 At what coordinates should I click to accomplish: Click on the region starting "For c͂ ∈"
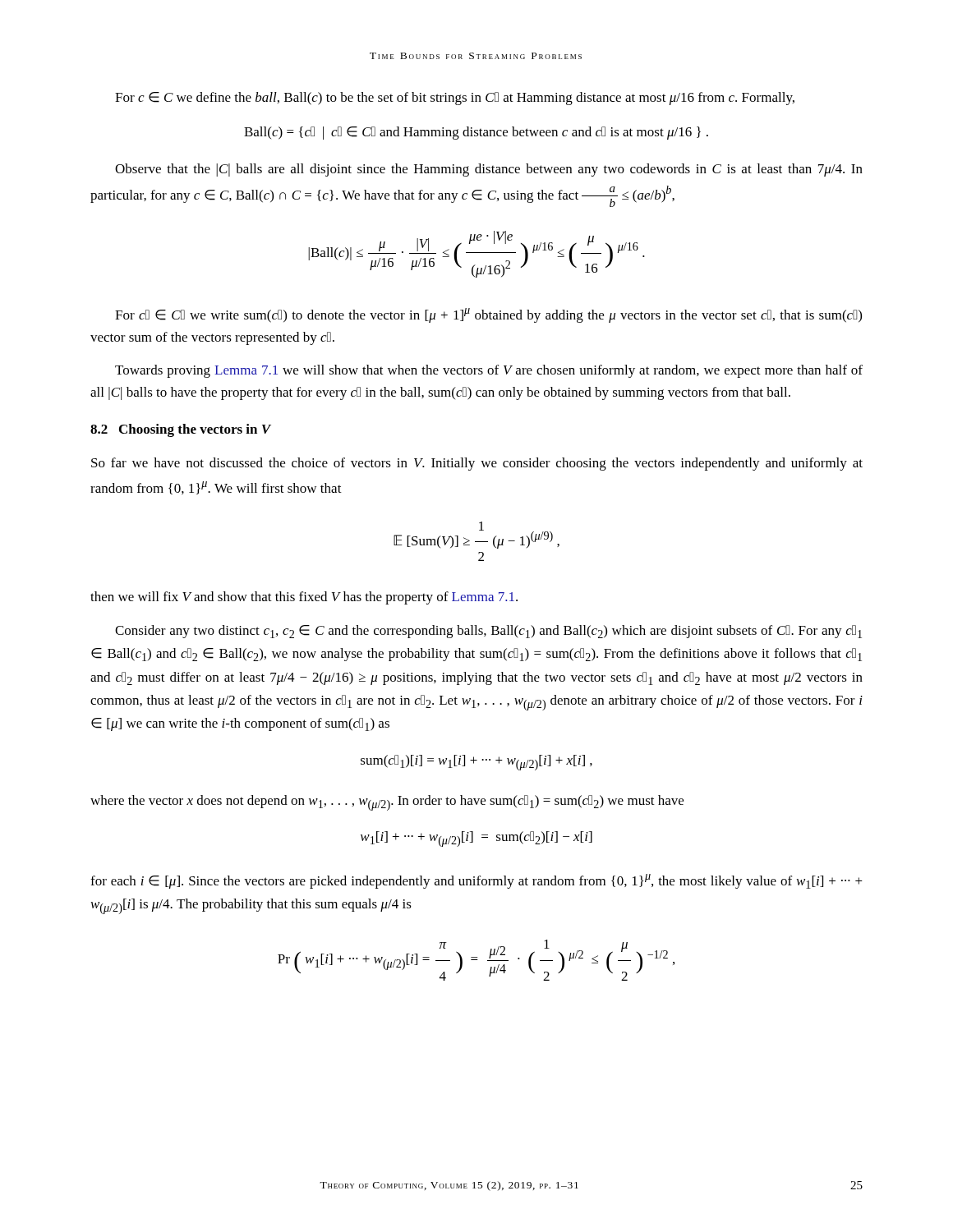click(476, 324)
